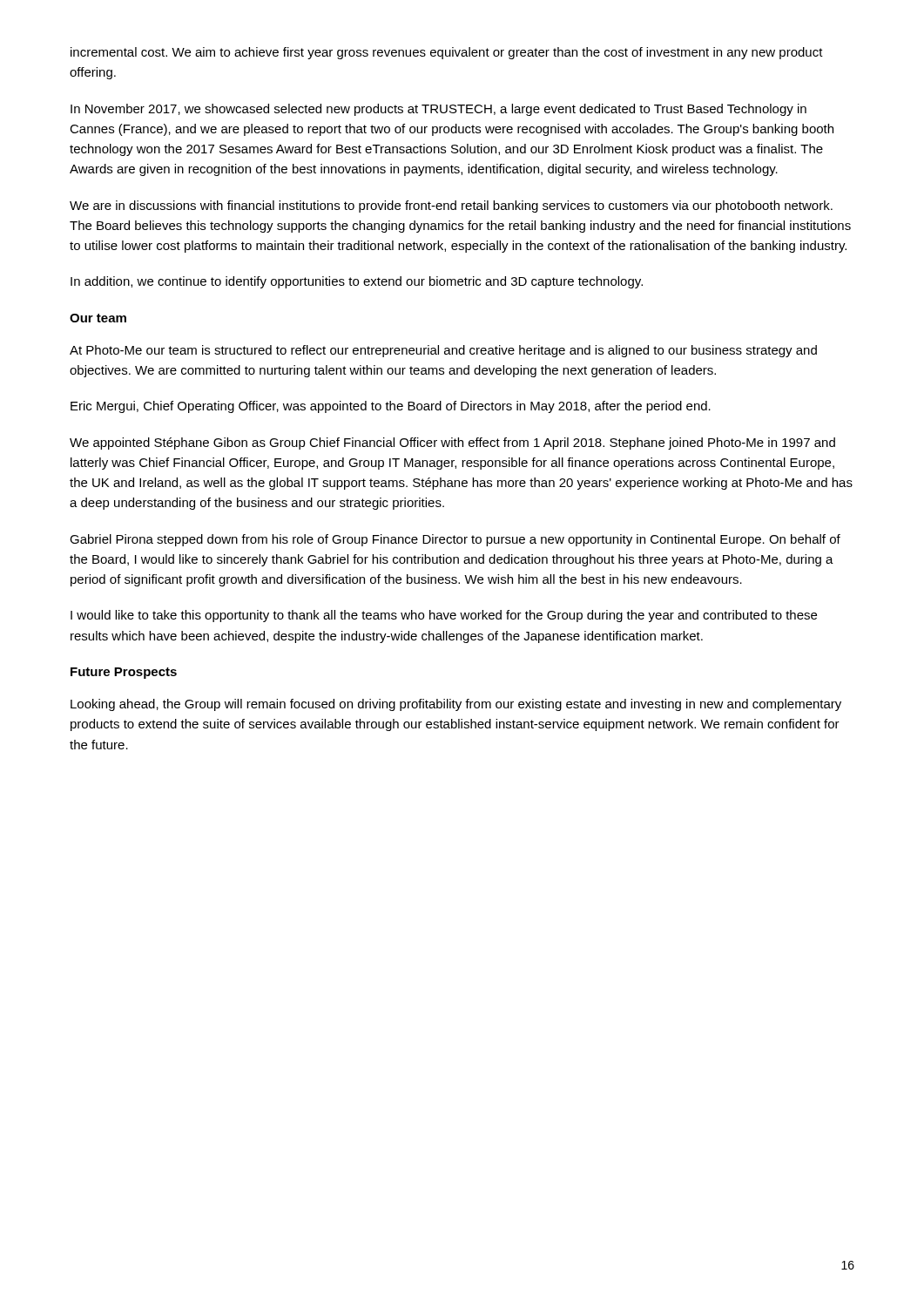Find the text block that says "Gabriel Pirona stepped down from"
This screenshot has width=924, height=1307.
point(455,559)
